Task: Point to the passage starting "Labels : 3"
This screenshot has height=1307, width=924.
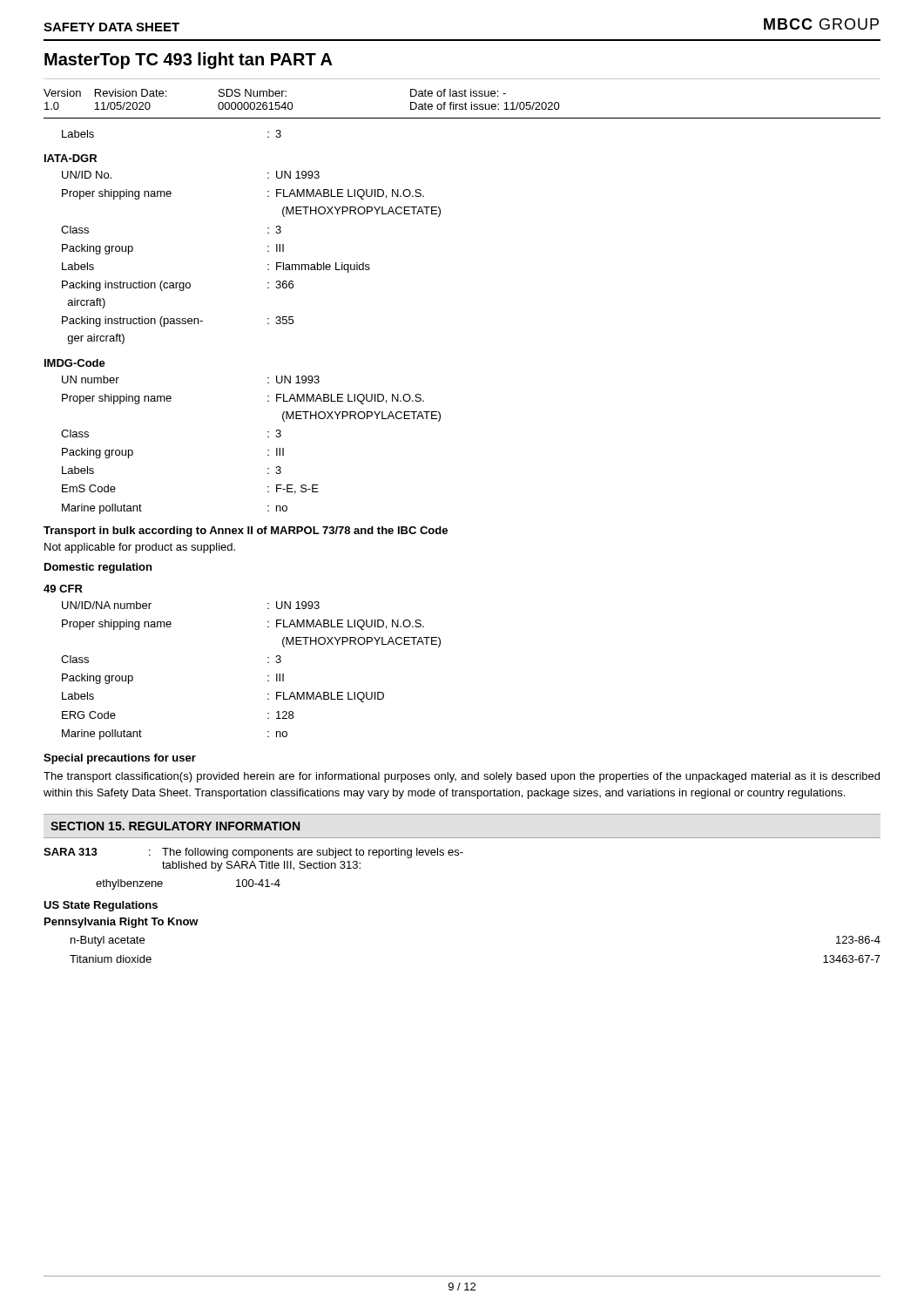Action: [x=73, y=134]
